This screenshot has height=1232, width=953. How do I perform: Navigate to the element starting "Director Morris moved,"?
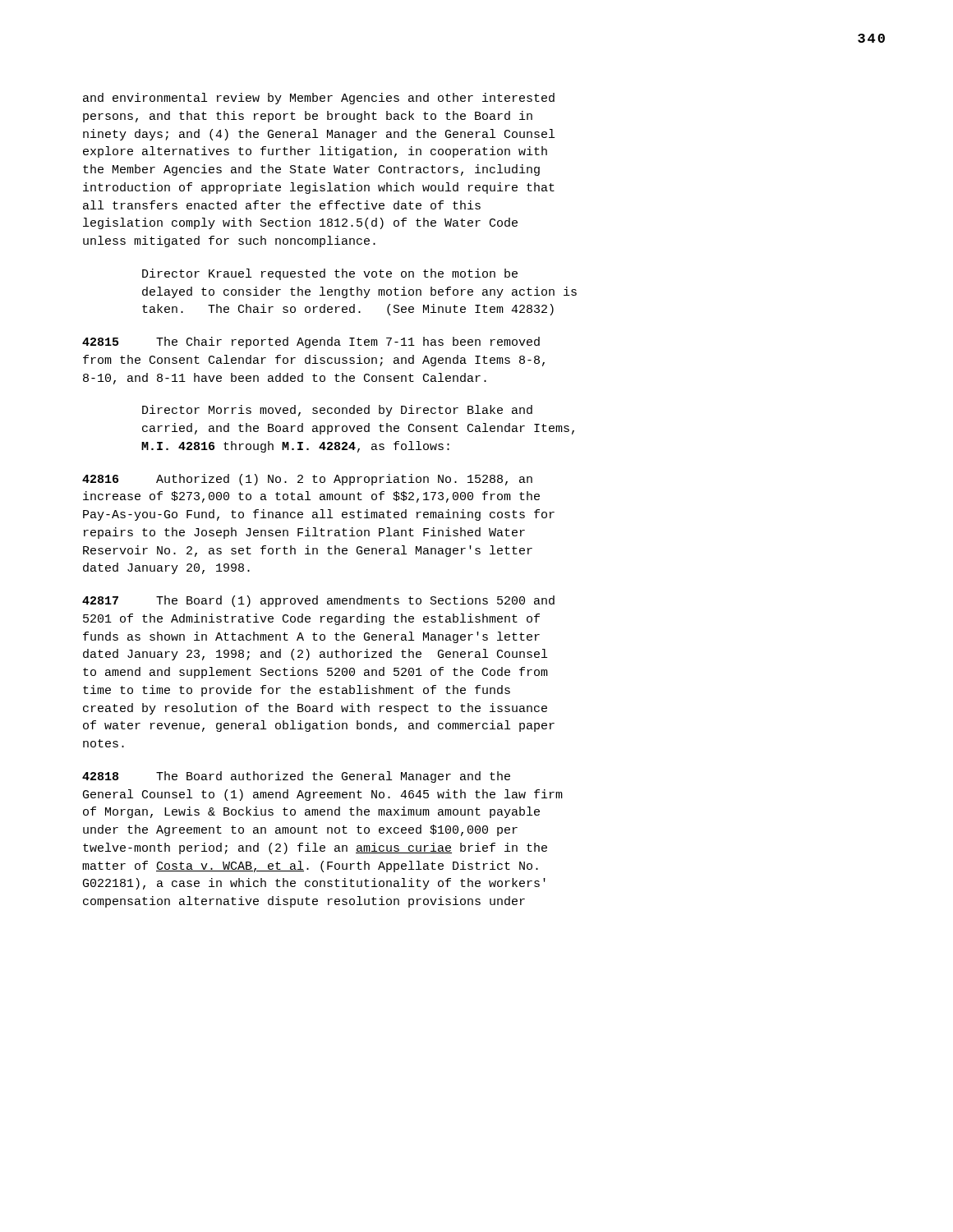pos(359,429)
